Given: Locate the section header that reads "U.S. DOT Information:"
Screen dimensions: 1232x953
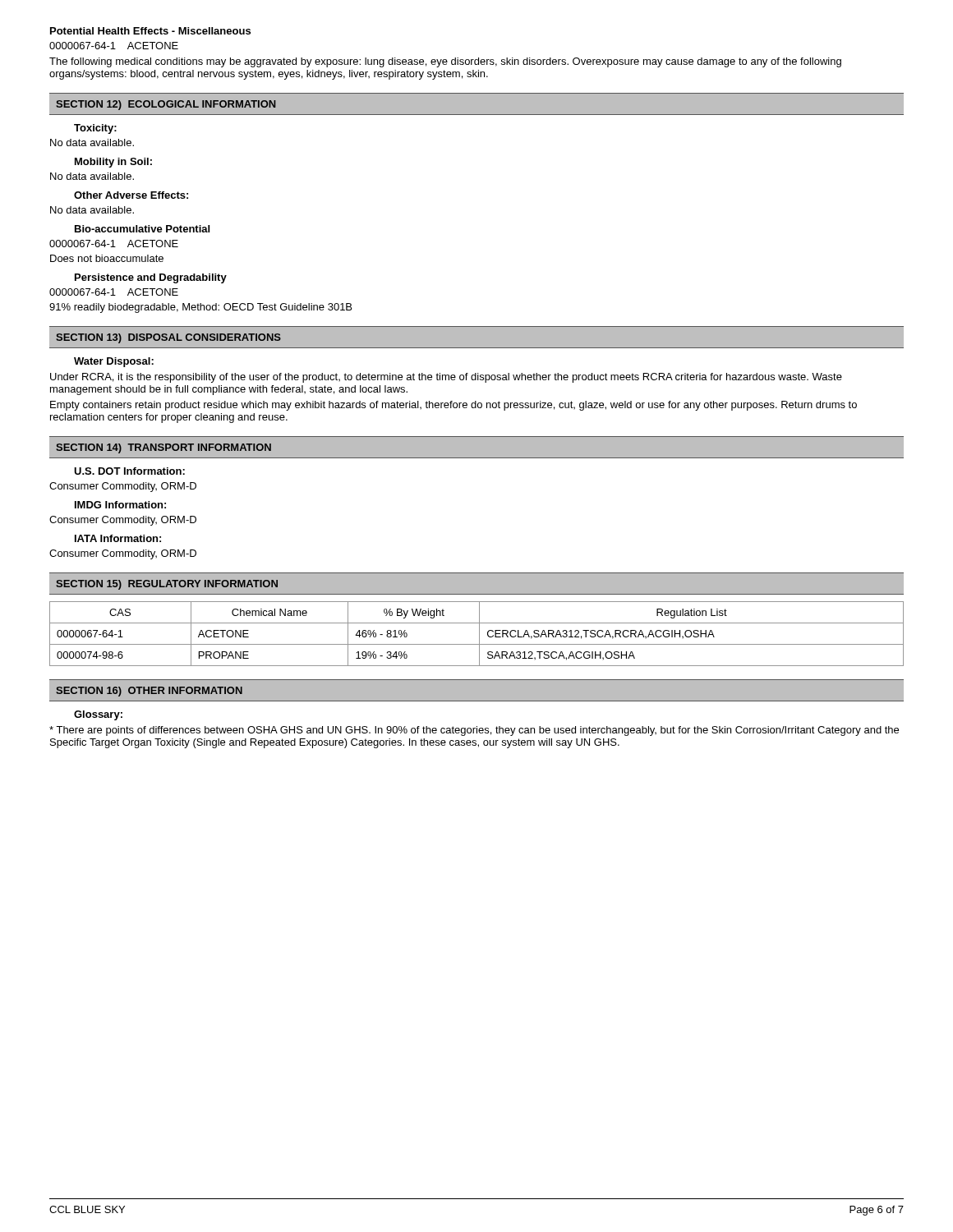Looking at the screenshot, I should 130,471.
